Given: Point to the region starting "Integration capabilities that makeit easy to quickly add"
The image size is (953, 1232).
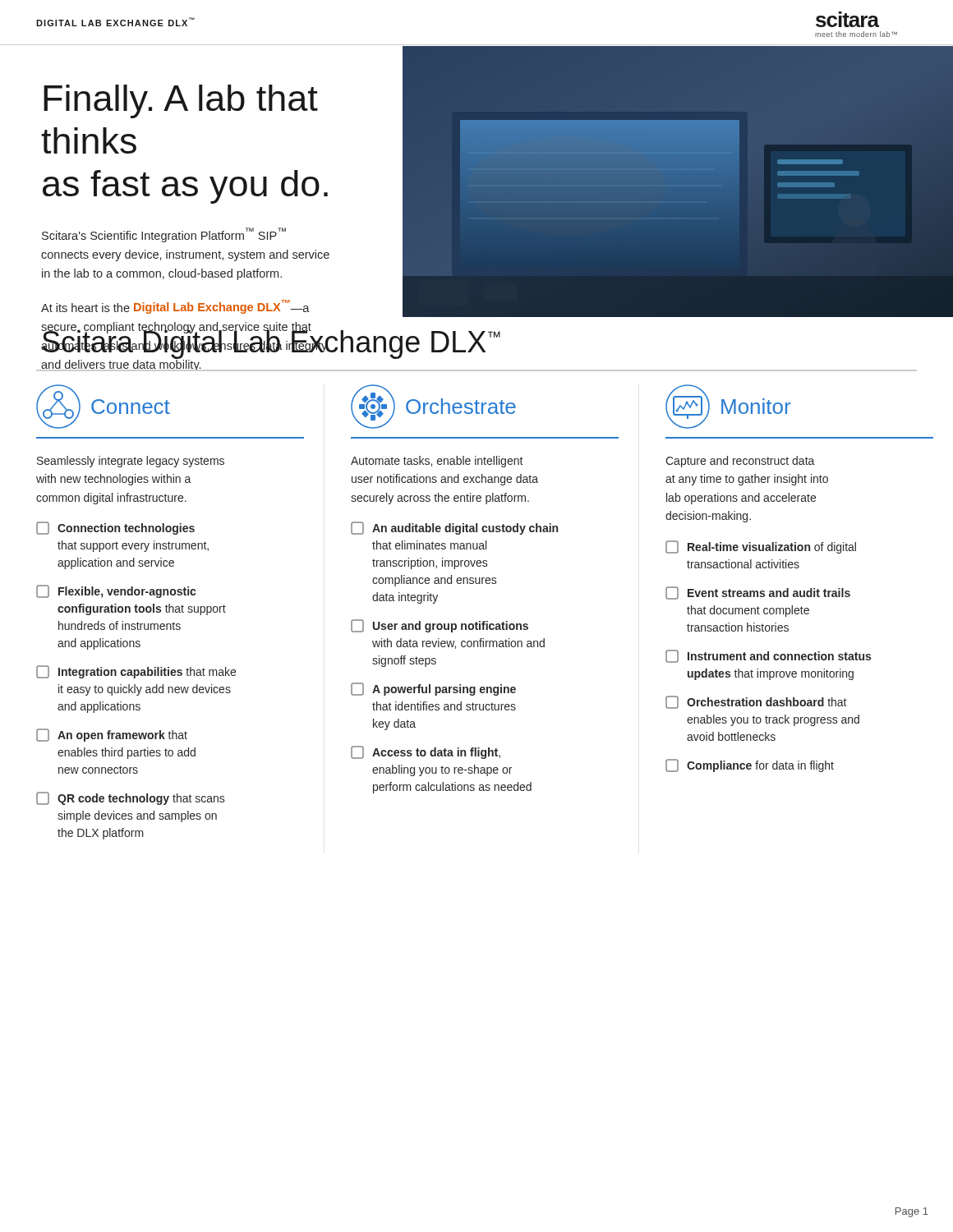Looking at the screenshot, I should 136,690.
